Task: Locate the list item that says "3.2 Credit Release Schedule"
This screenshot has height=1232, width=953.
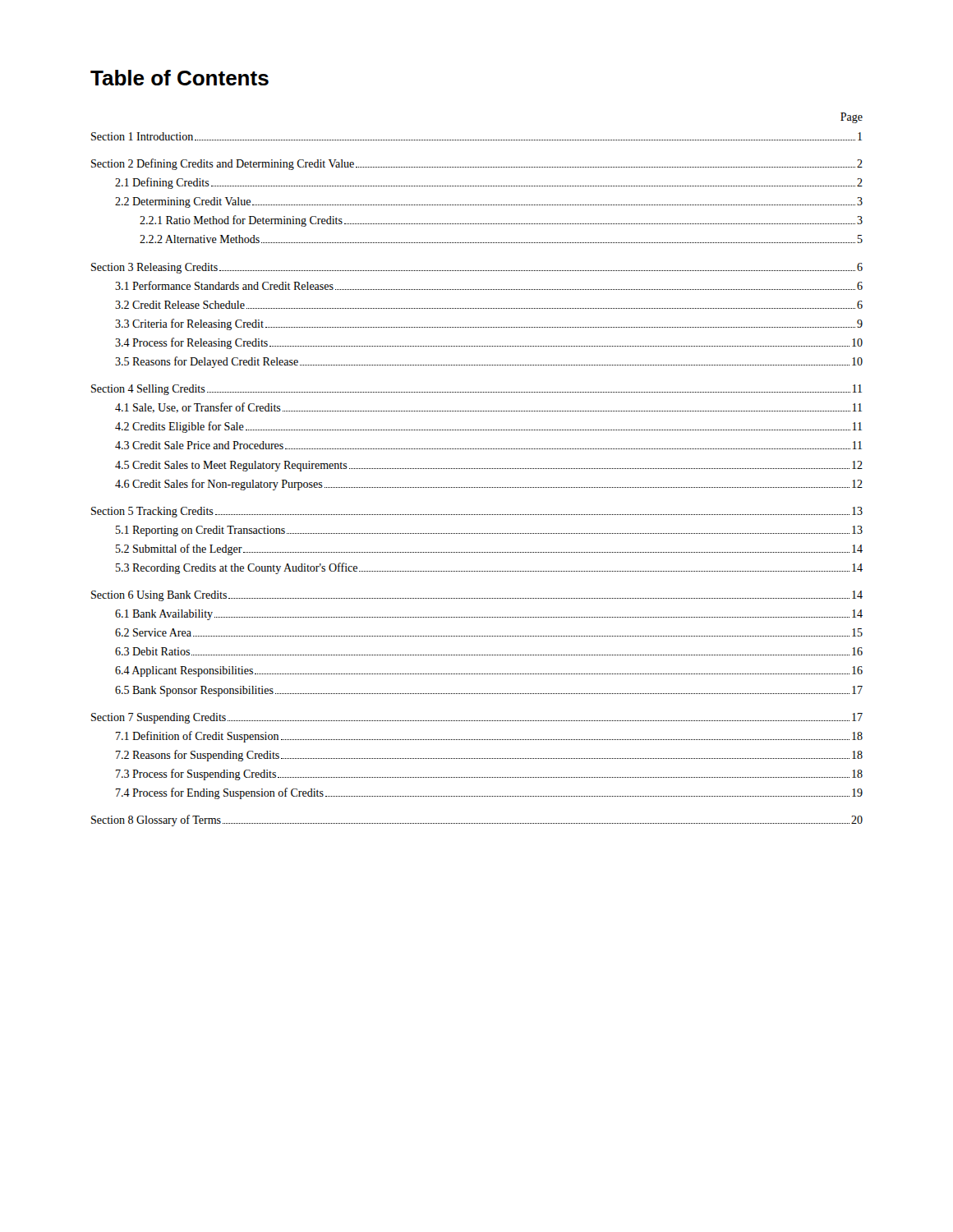Action: click(489, 305)
